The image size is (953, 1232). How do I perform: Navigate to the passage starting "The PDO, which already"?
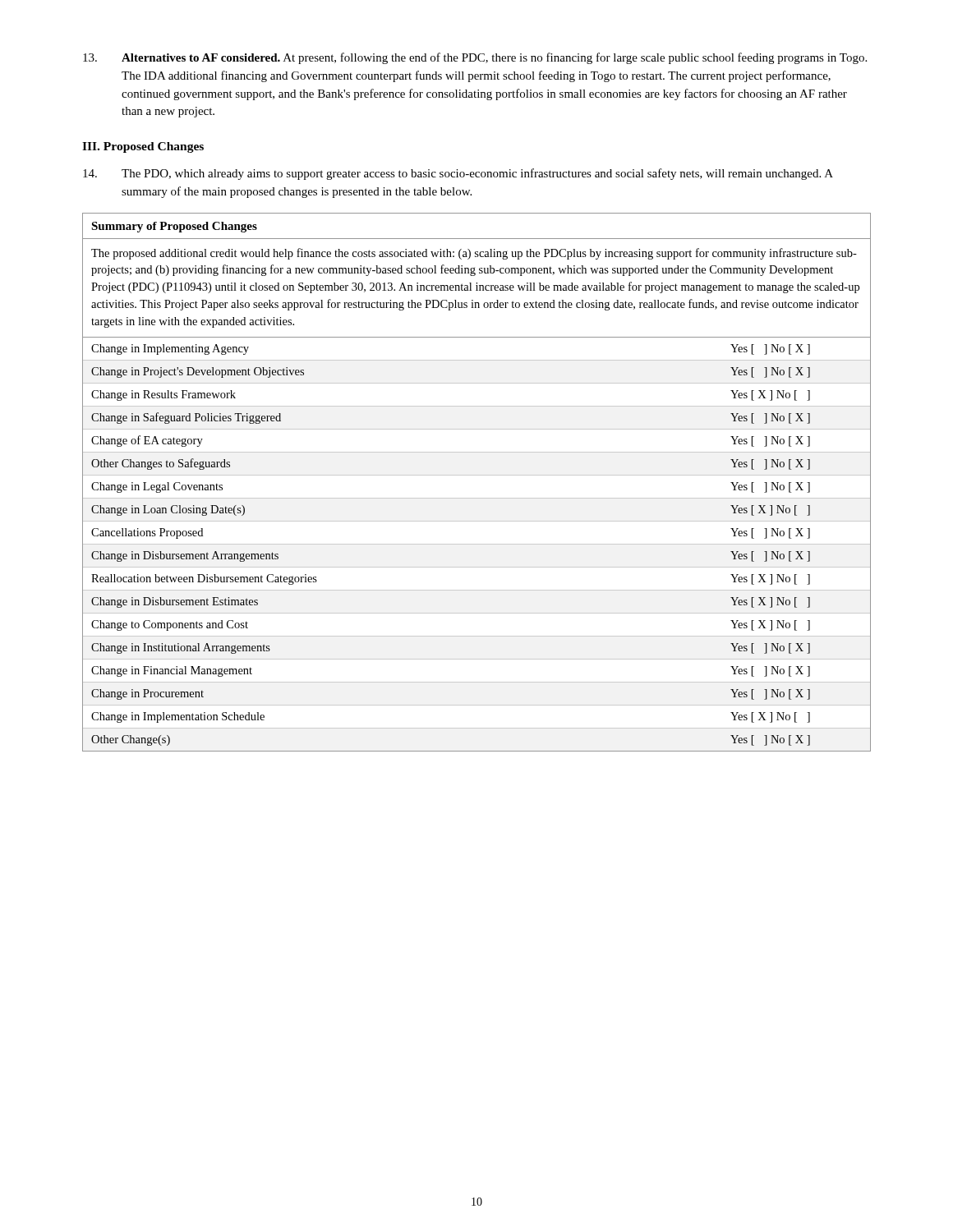pos(476,183)
